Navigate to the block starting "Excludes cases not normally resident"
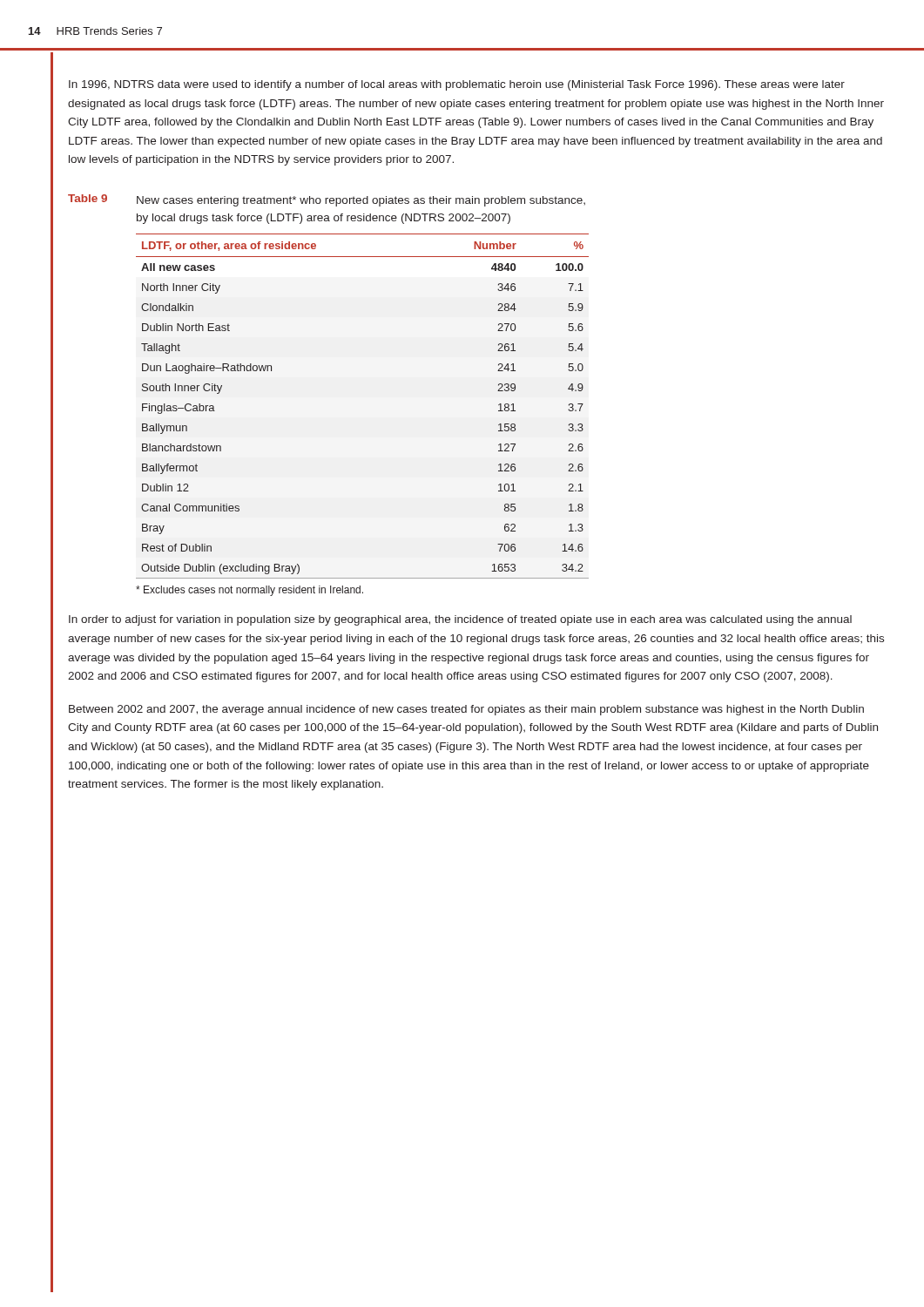The width and height of the screenshot is (924, 1307). tap(250, 590)
